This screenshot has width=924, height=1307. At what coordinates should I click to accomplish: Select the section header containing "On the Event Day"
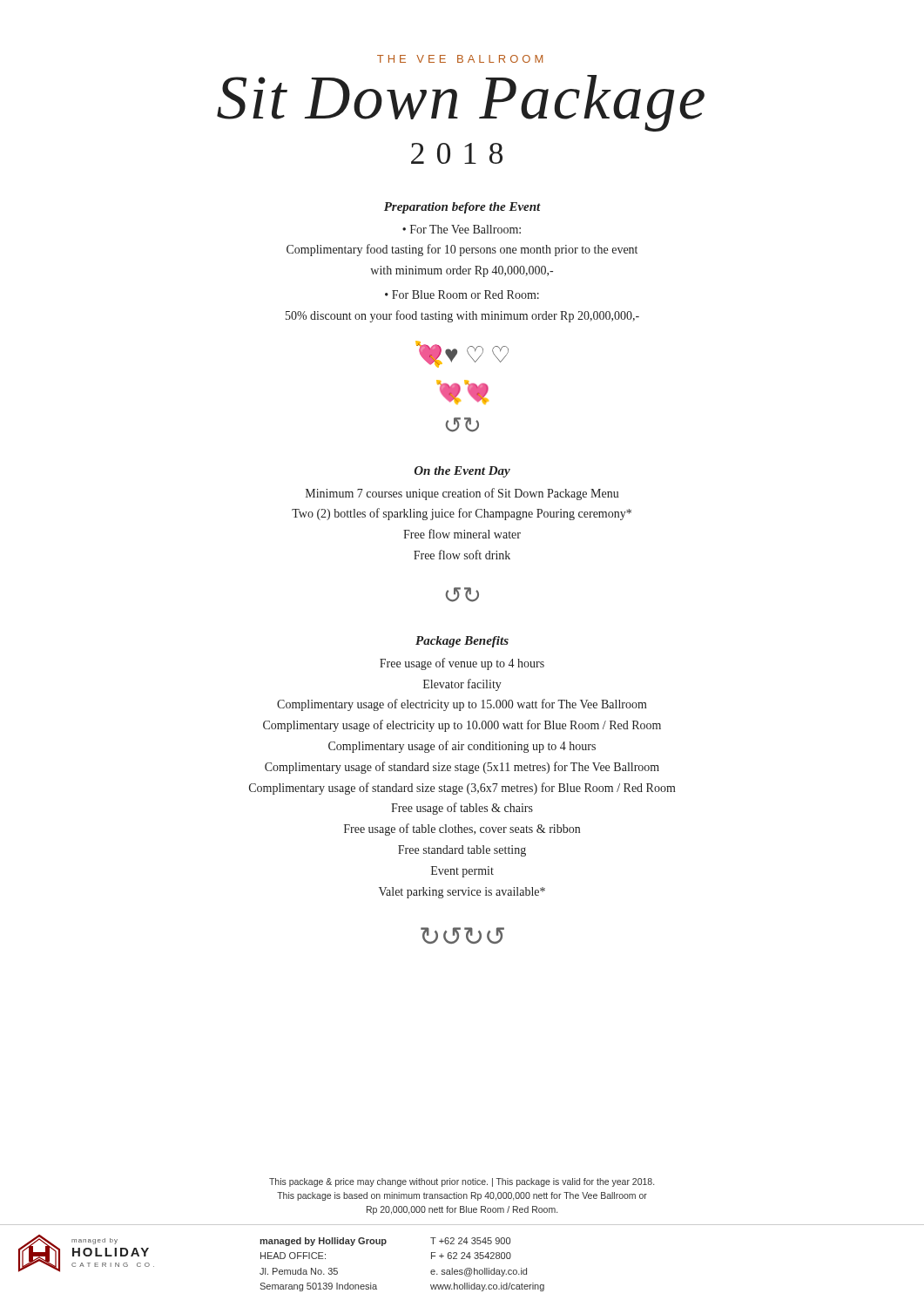pos(462,470)
